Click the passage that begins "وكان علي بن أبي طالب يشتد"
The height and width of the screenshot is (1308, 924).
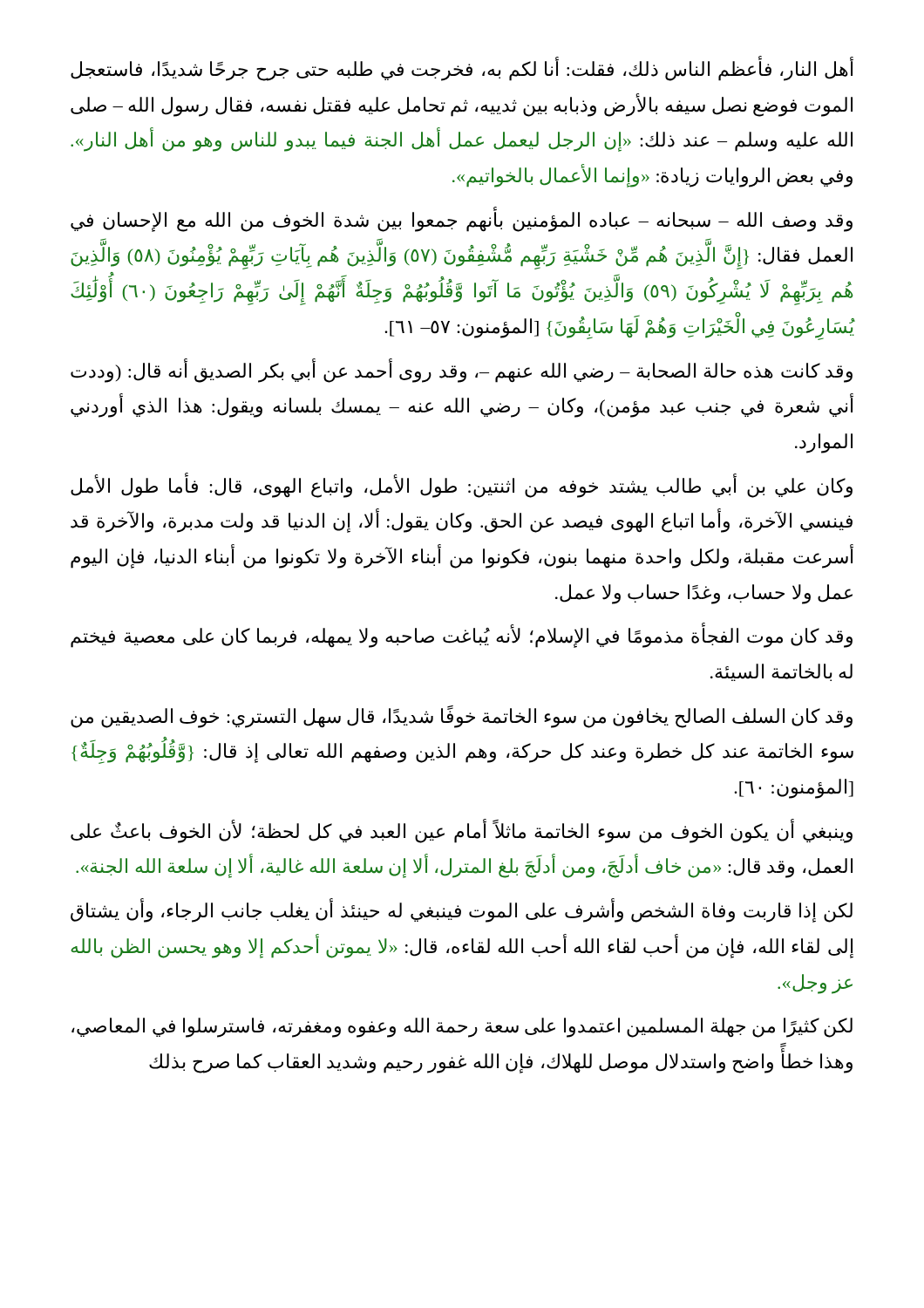(x=462, y=539)
